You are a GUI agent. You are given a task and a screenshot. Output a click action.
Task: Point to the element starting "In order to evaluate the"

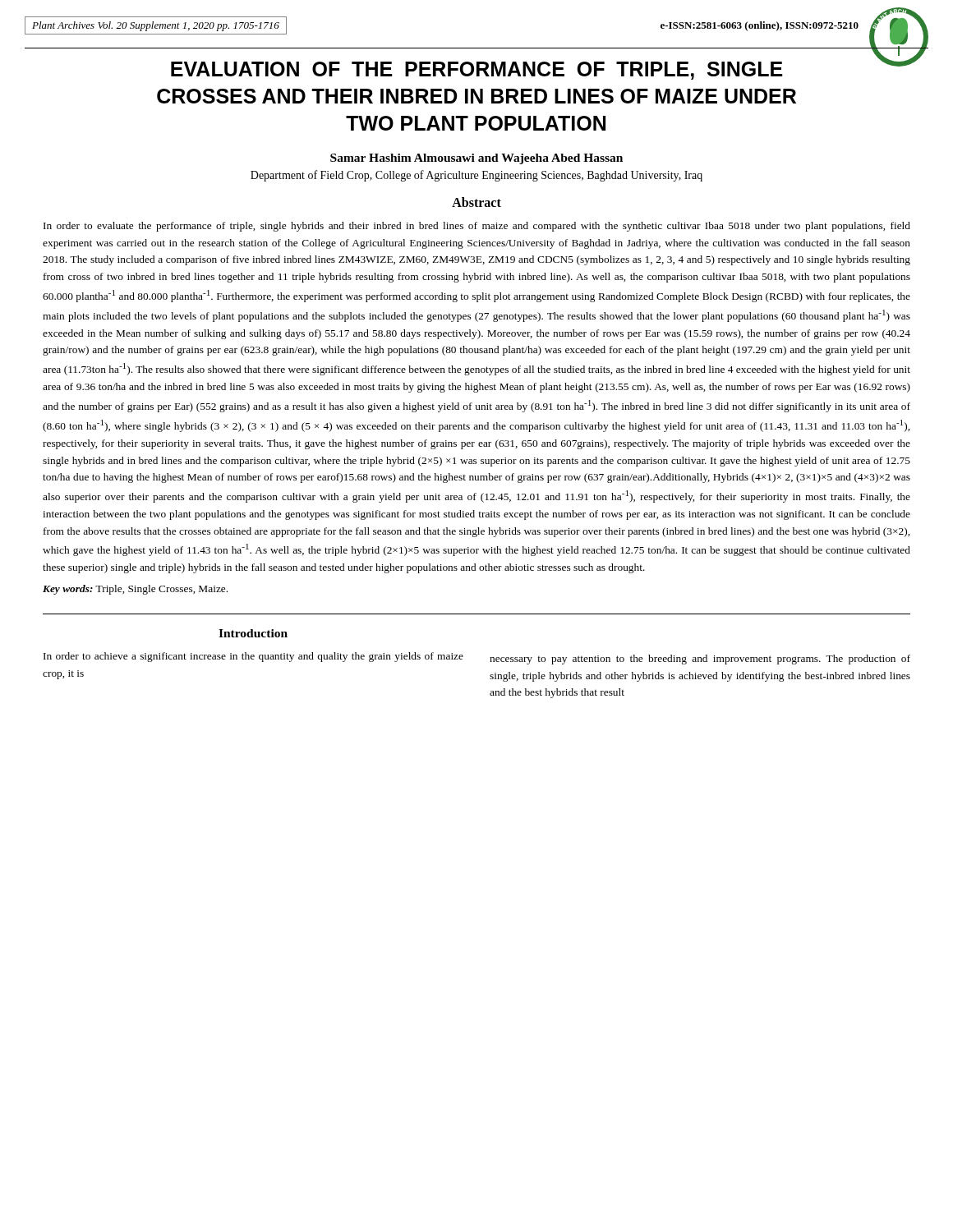[x=476, y=396]
